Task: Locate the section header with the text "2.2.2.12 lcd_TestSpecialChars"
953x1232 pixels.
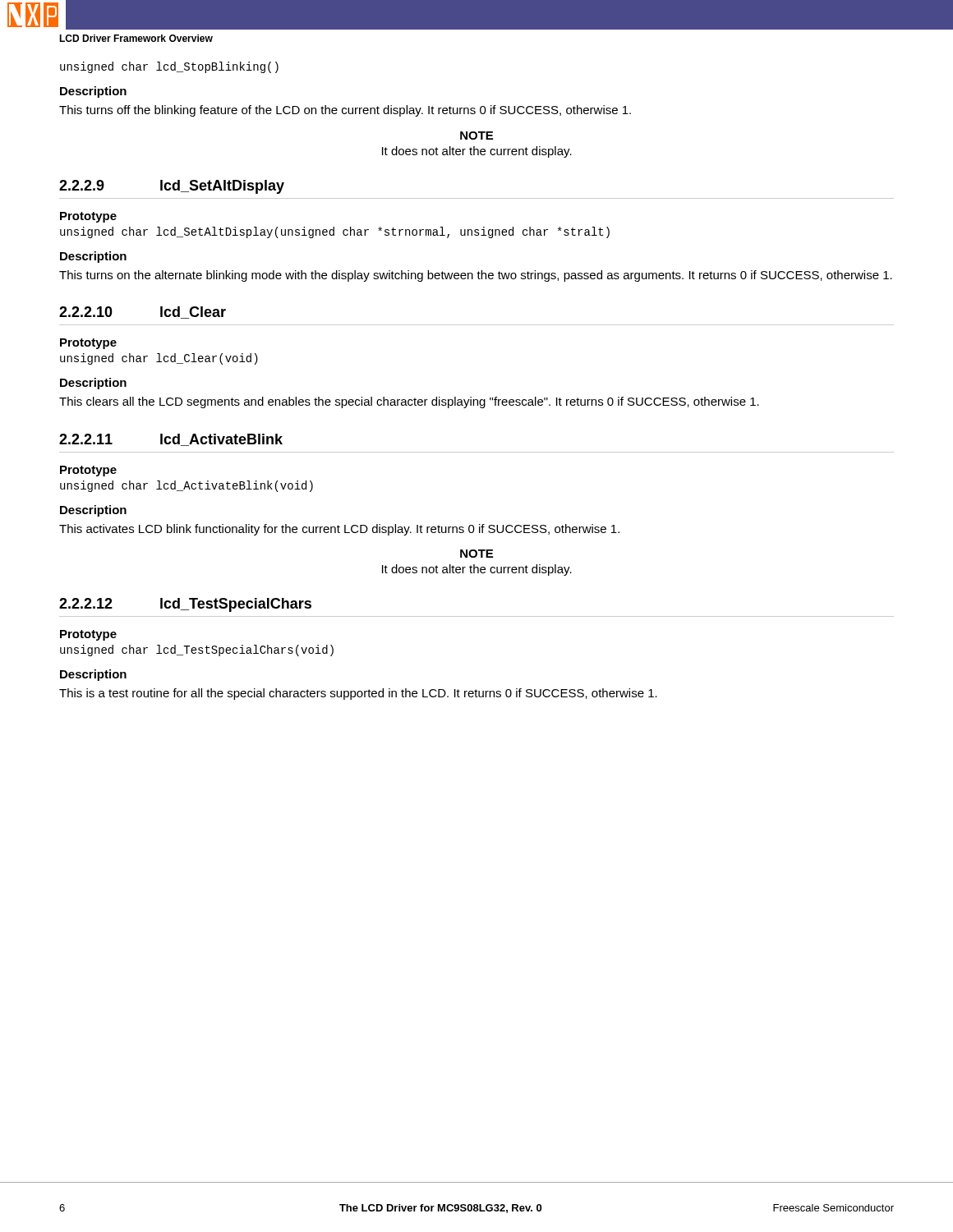Action: 186,604
